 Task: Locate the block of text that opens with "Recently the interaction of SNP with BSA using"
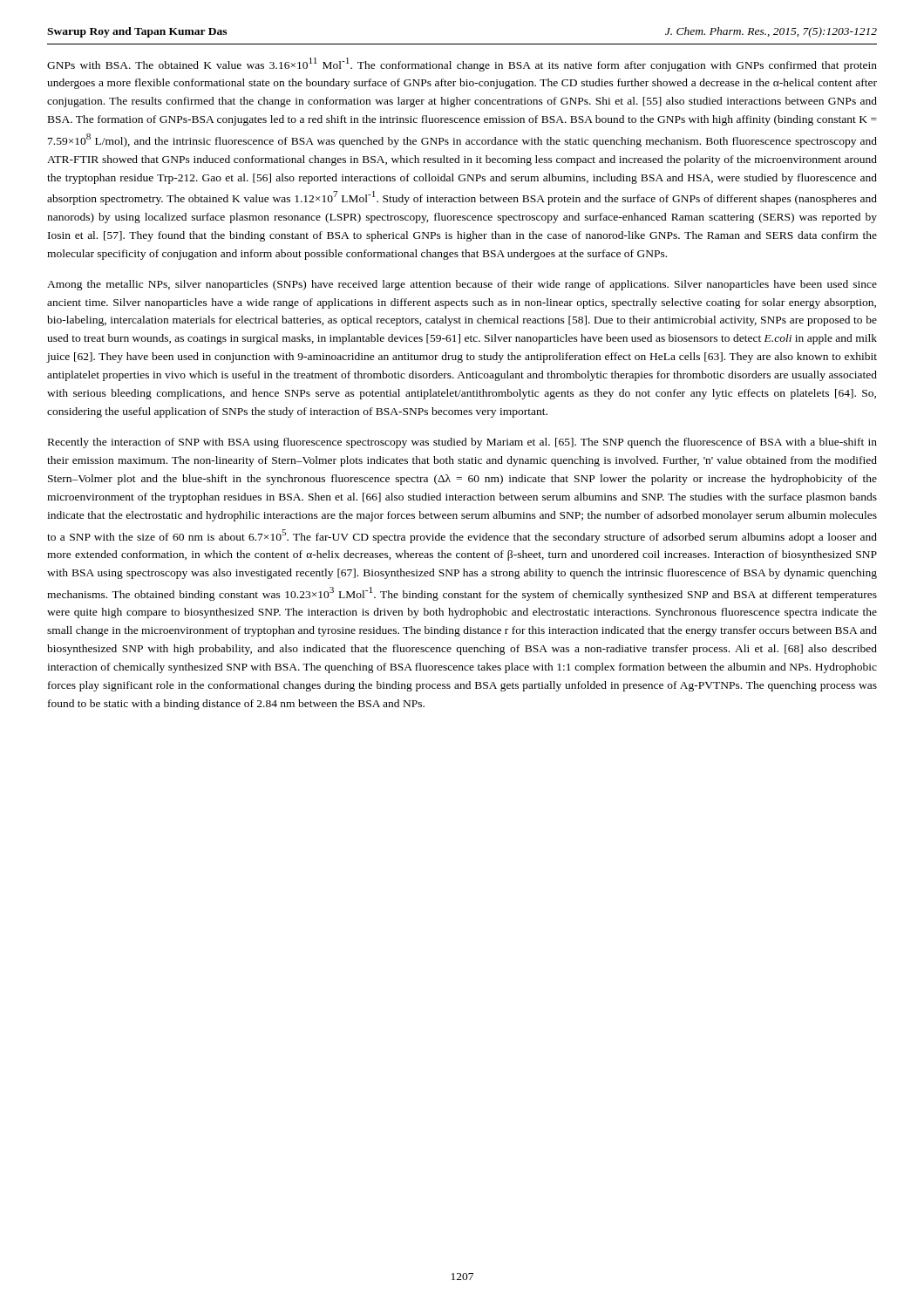pyautogui.click(x=462, y=572)
